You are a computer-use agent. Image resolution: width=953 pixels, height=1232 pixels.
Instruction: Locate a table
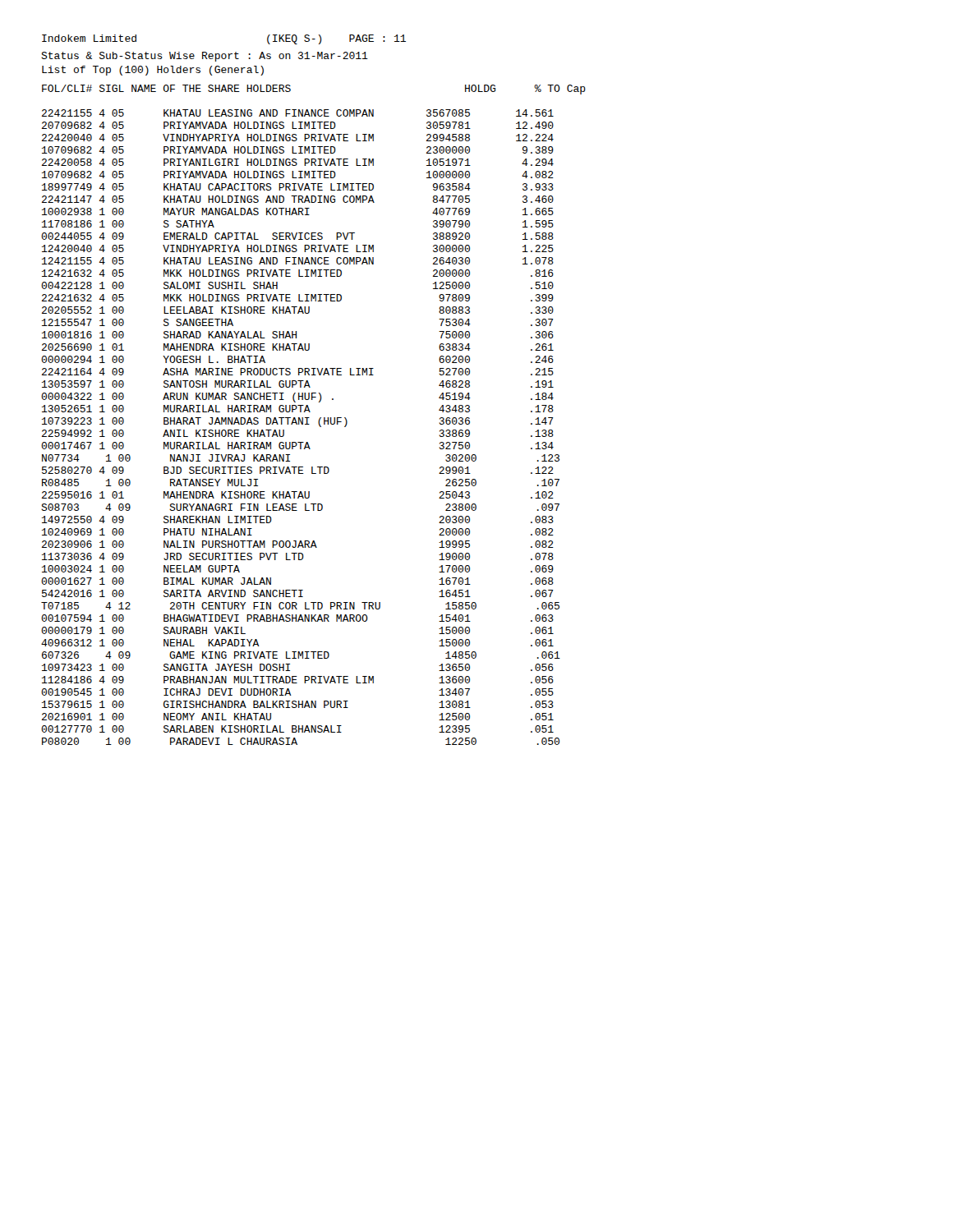[476, 416]
